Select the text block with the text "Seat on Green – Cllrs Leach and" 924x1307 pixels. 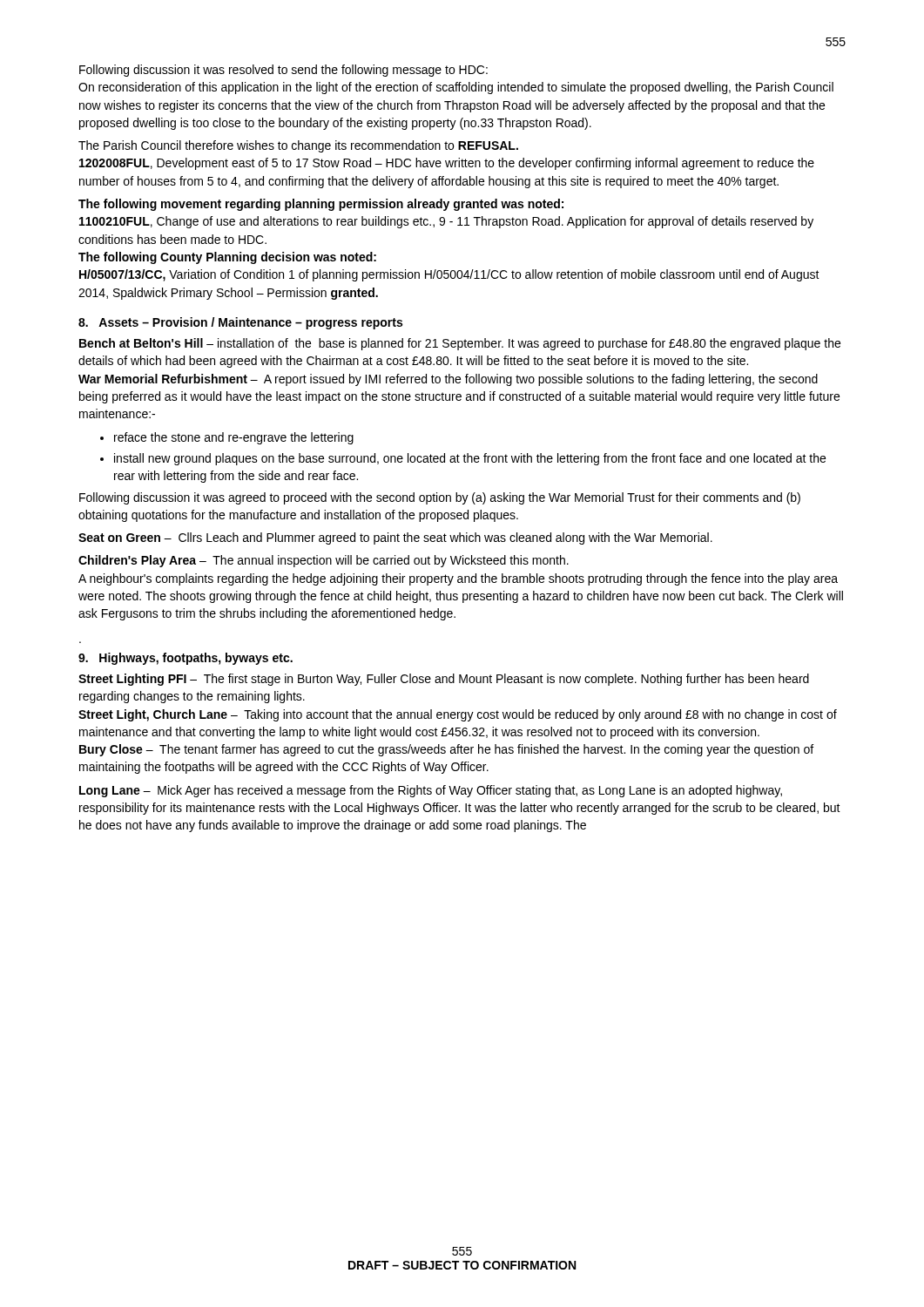pos(396,538)
